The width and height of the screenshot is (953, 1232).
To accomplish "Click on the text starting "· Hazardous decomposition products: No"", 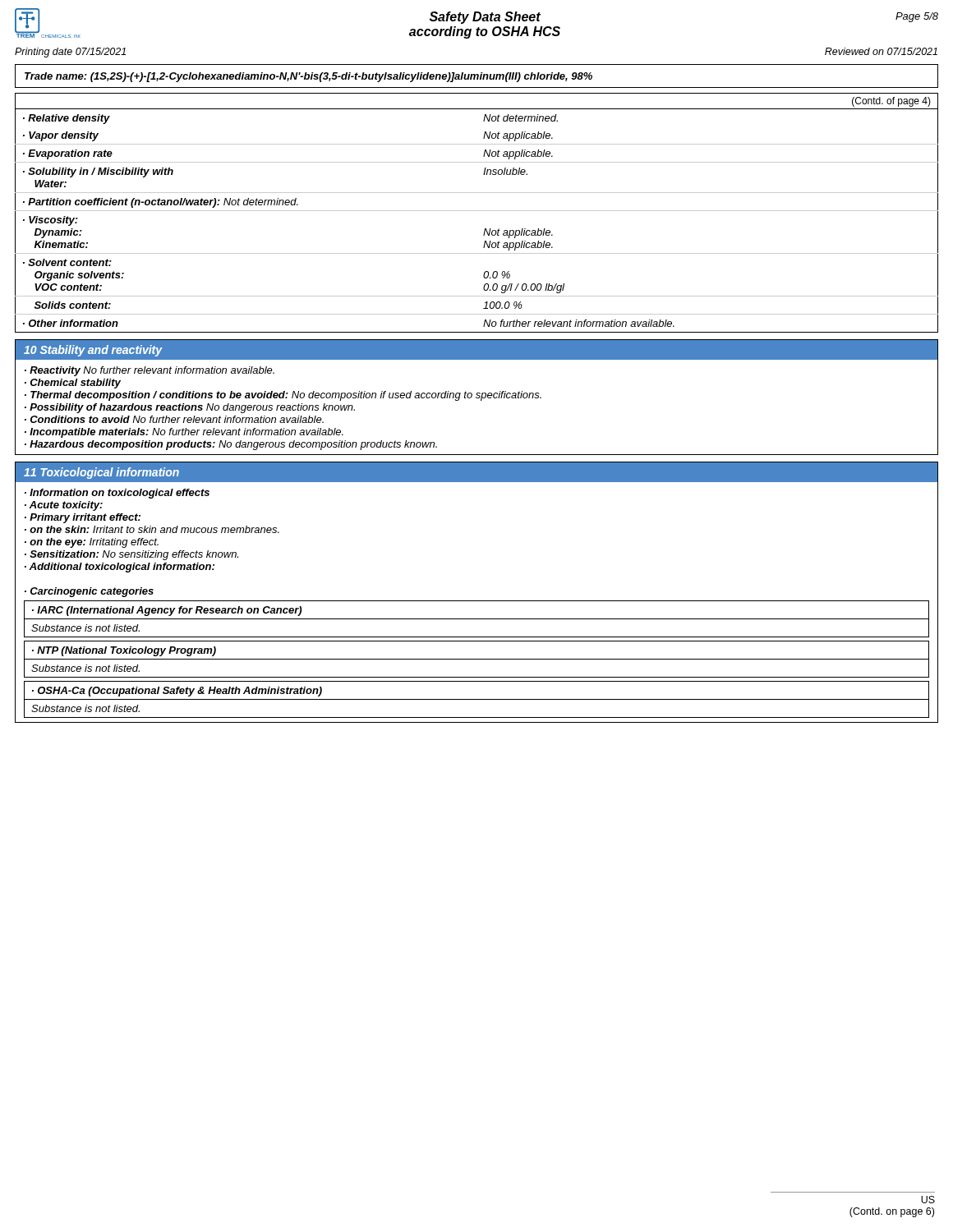I will pyautogui.click(x=231, y=444).
